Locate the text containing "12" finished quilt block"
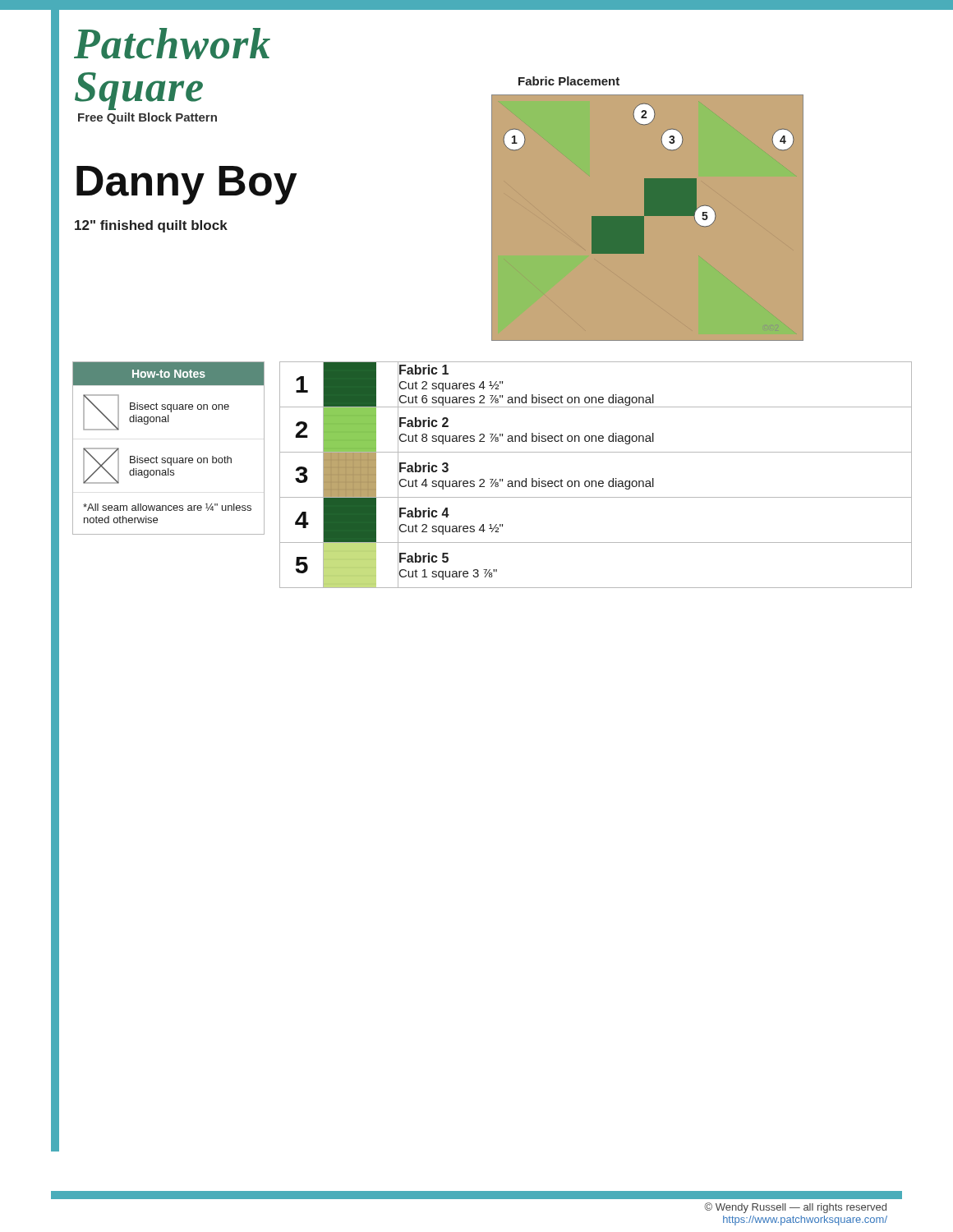Screen dimensions: 1232x953 151,225
